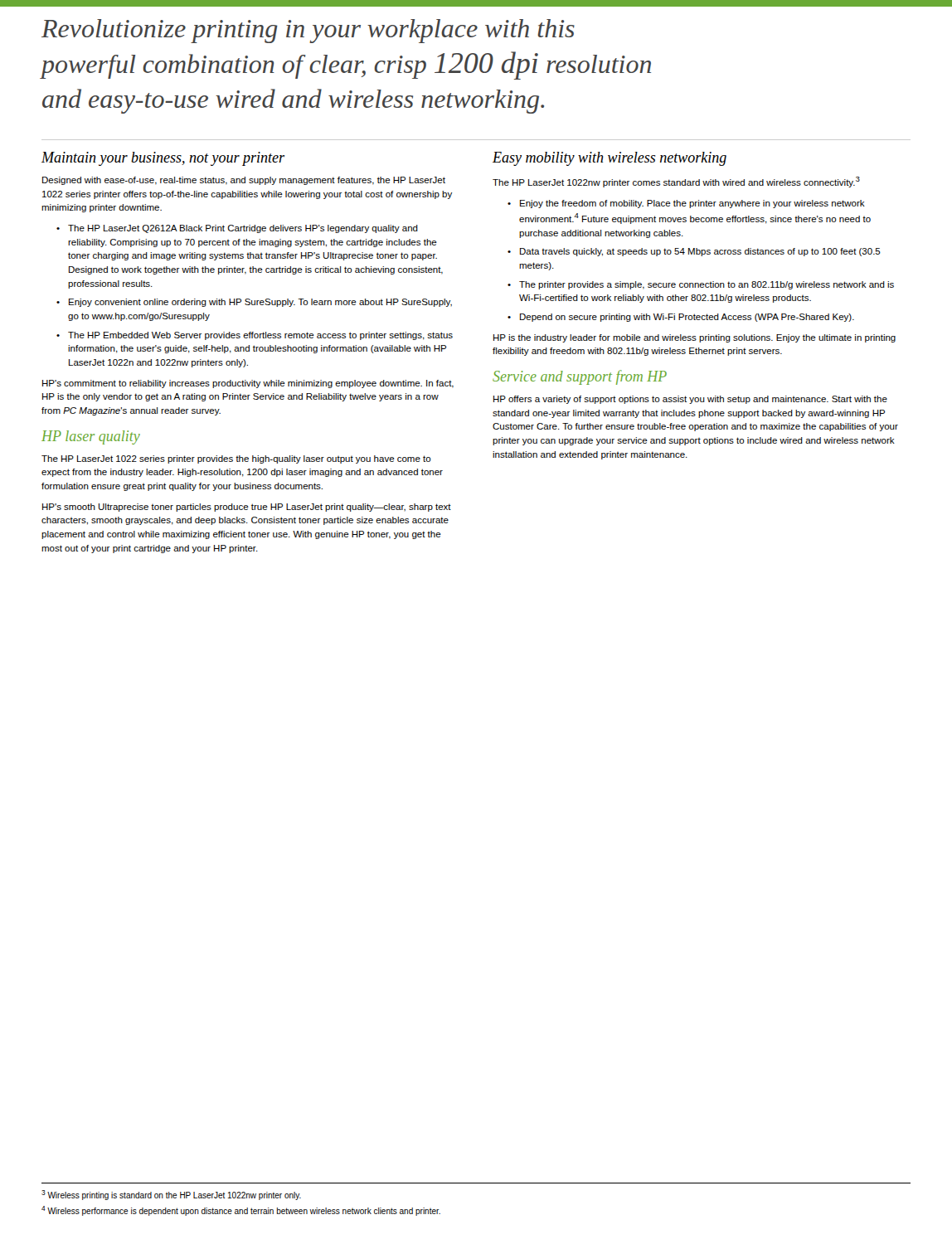This screenshot has height=1244, width=952.
Task: Select the element starting "Service and support from HP"
Action: tap(580, 377)
